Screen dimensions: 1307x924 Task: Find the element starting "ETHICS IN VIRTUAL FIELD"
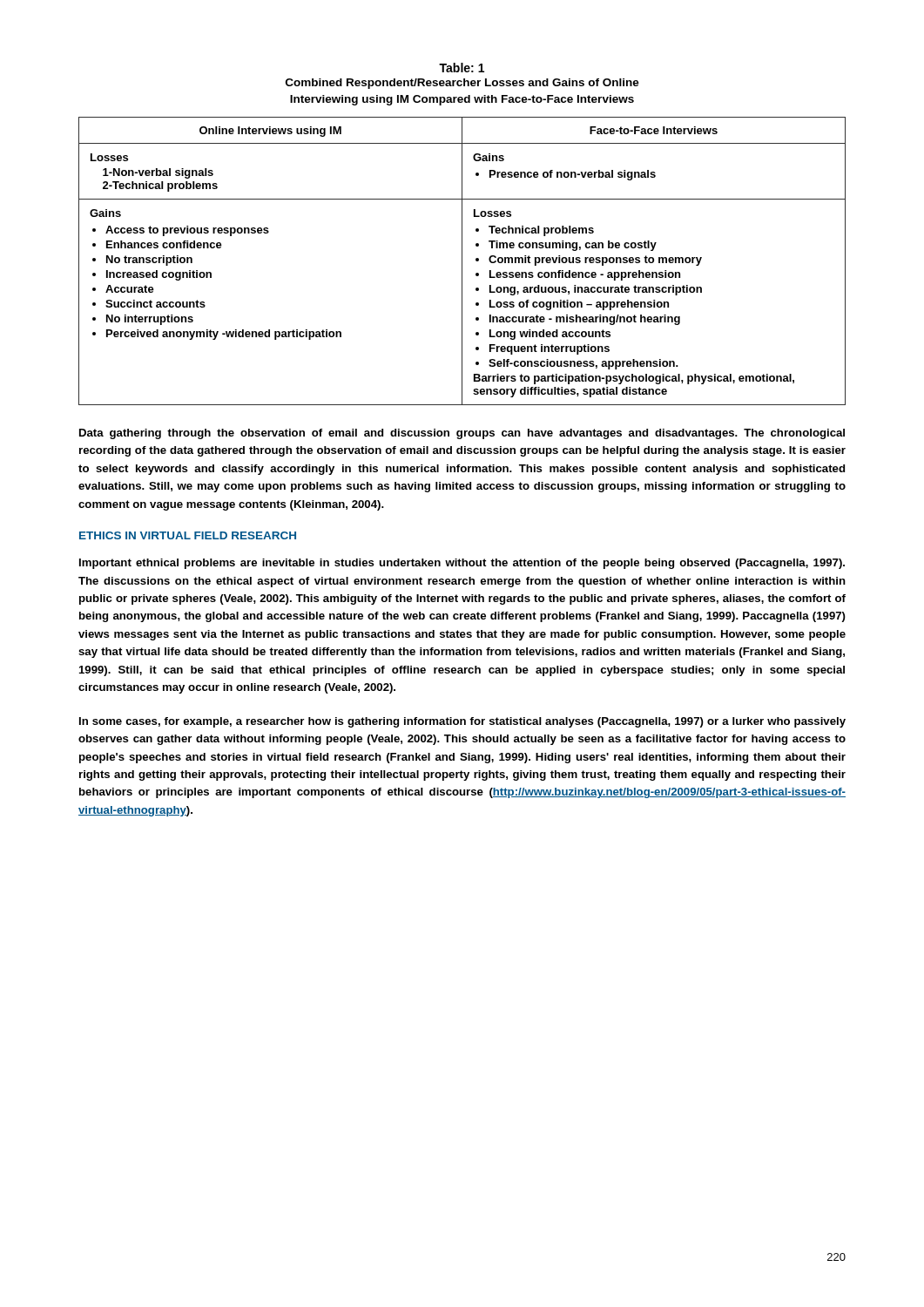[x=188, y=535]
